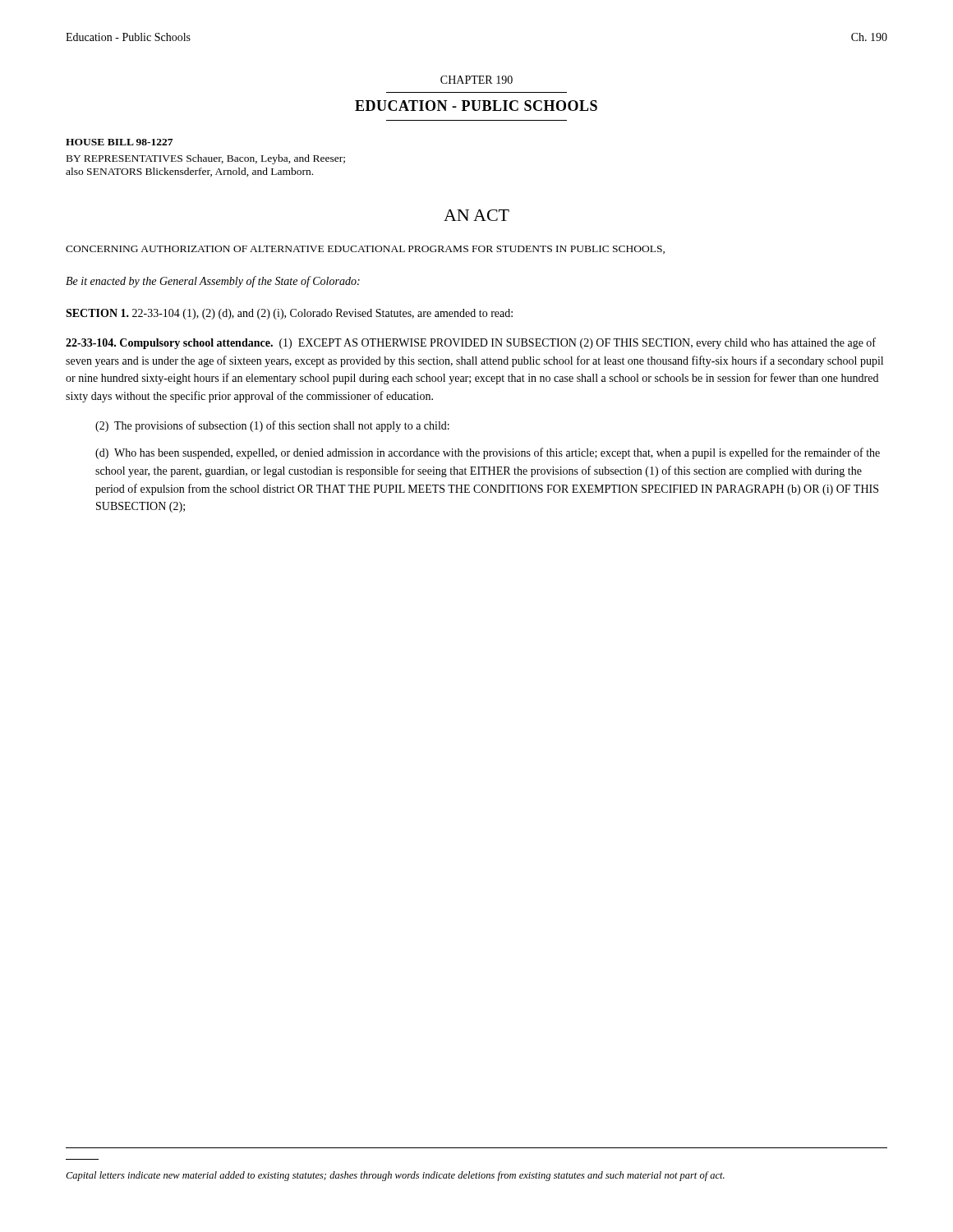
Task: Locate the passage starting "CONCERNING AUTHORIZATION OF ALTERNATIVE EDUCATIONAL PROGRAMS FOR"
Action: (366, 248)
